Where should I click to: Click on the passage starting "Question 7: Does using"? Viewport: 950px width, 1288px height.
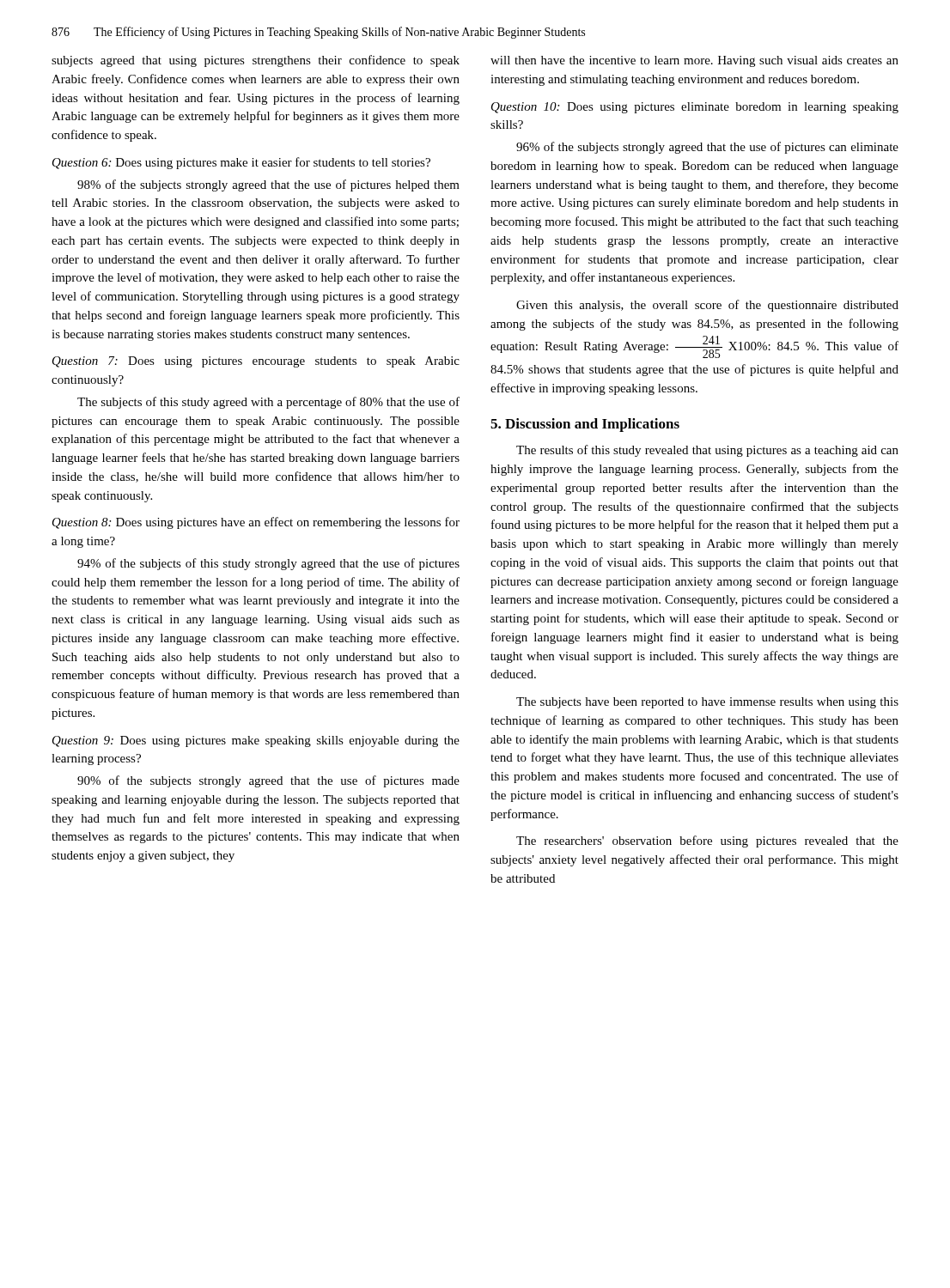point(256,371)
